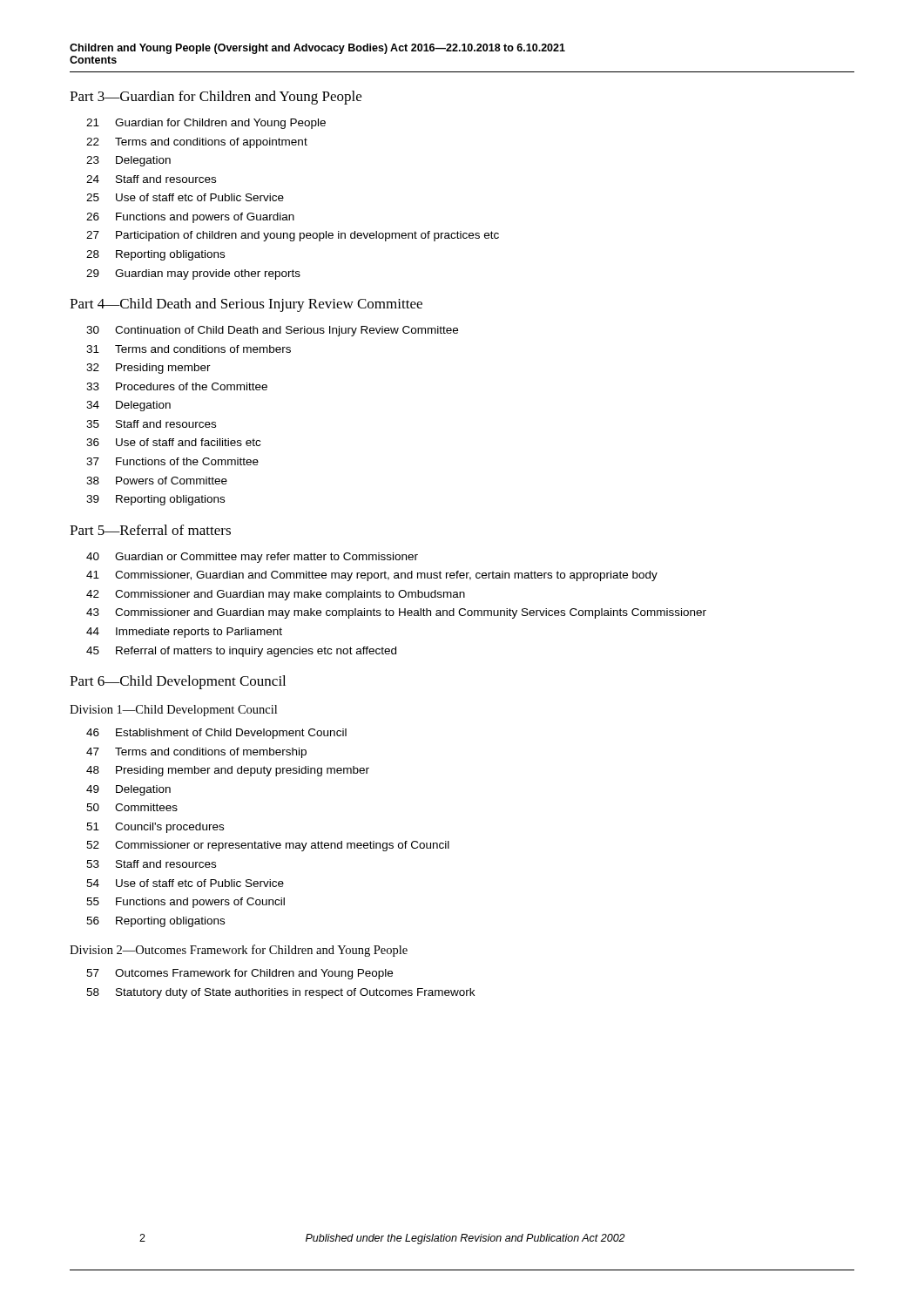
Task: Locate the block of text that opens with "48Presiding member and deputy presiding"
Action: coord(228,771)
